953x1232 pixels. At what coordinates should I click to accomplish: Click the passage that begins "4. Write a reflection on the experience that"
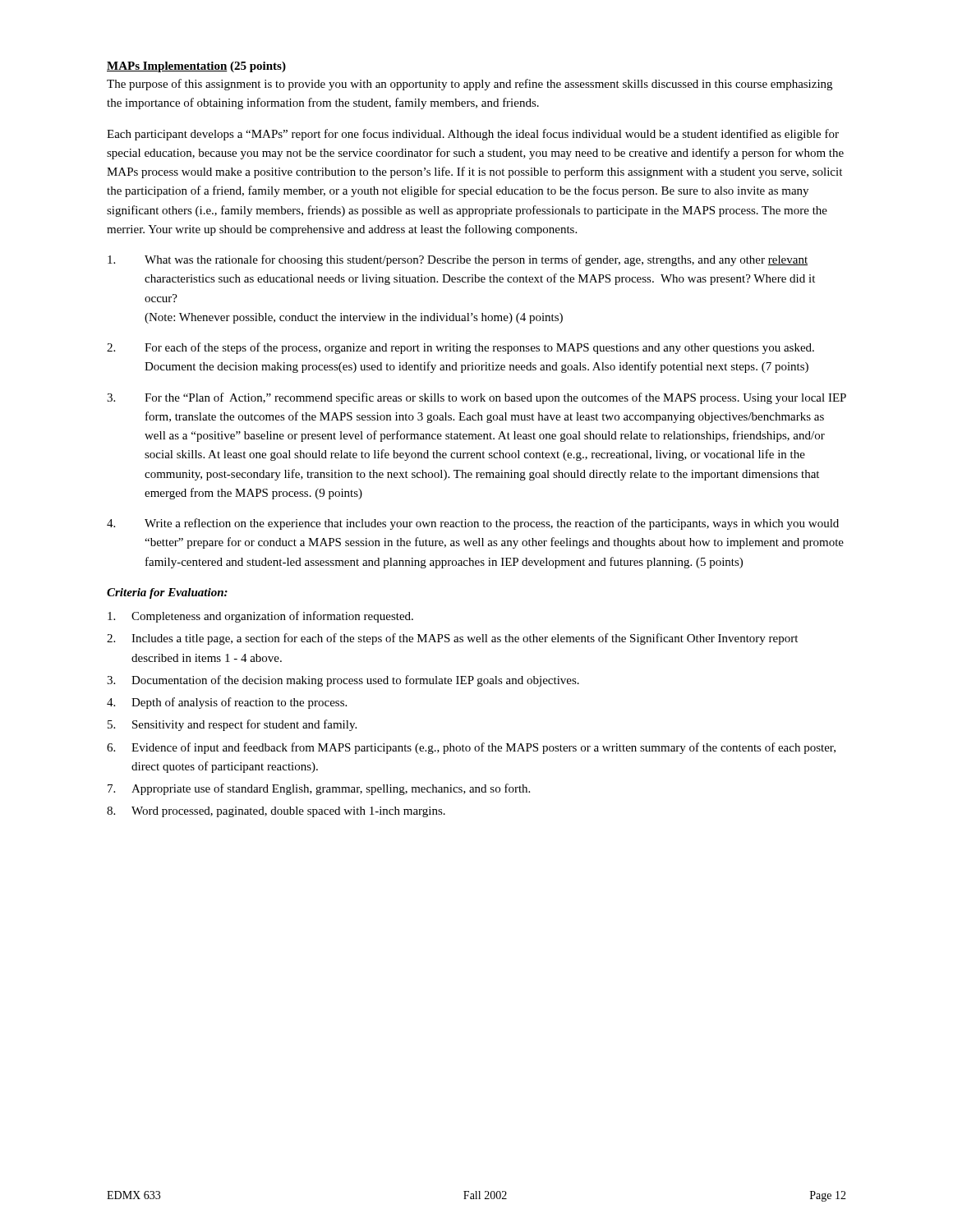click(x=476, y=543)
